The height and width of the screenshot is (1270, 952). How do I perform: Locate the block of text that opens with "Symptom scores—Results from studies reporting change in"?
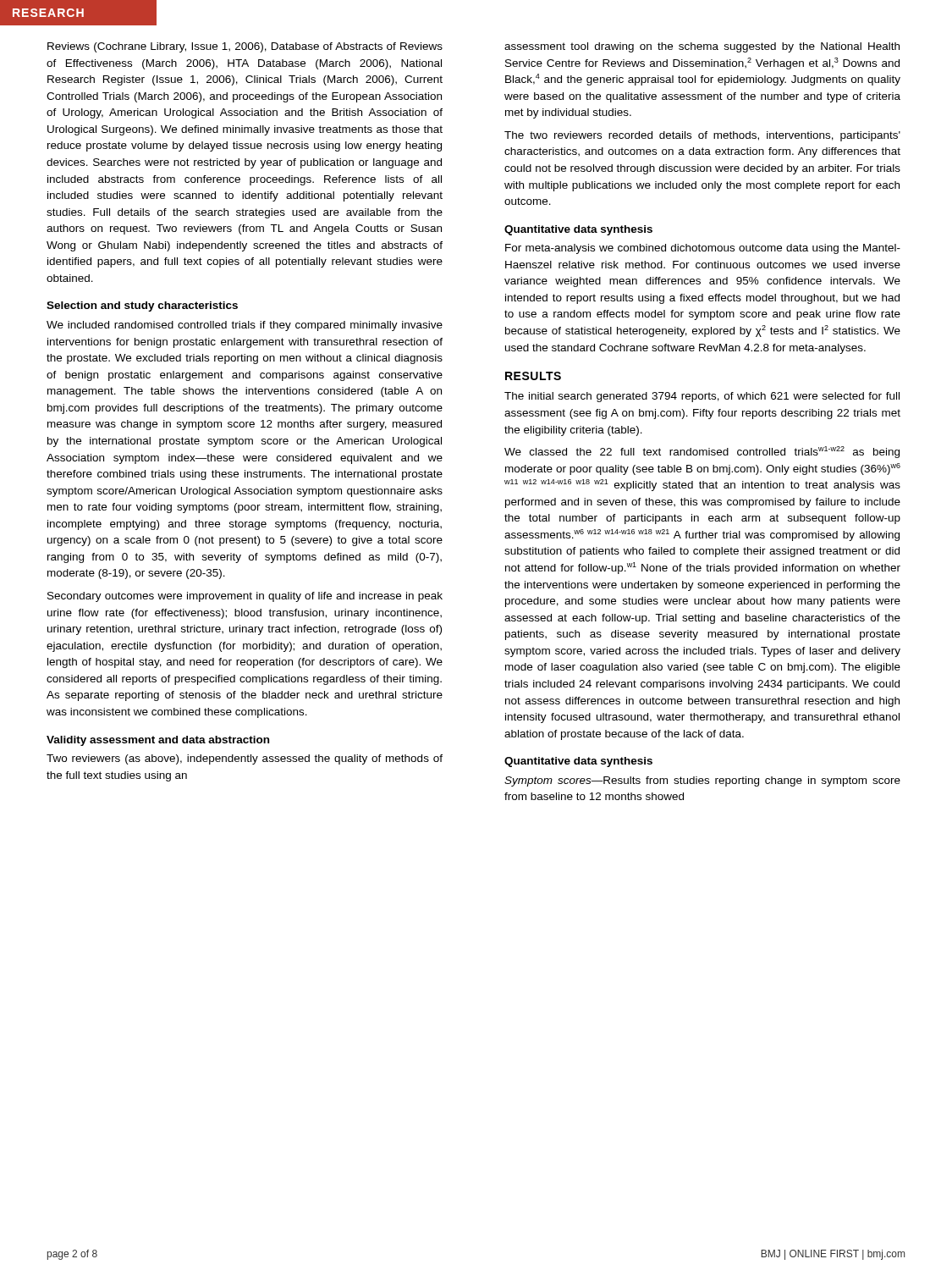coord(702,789)
